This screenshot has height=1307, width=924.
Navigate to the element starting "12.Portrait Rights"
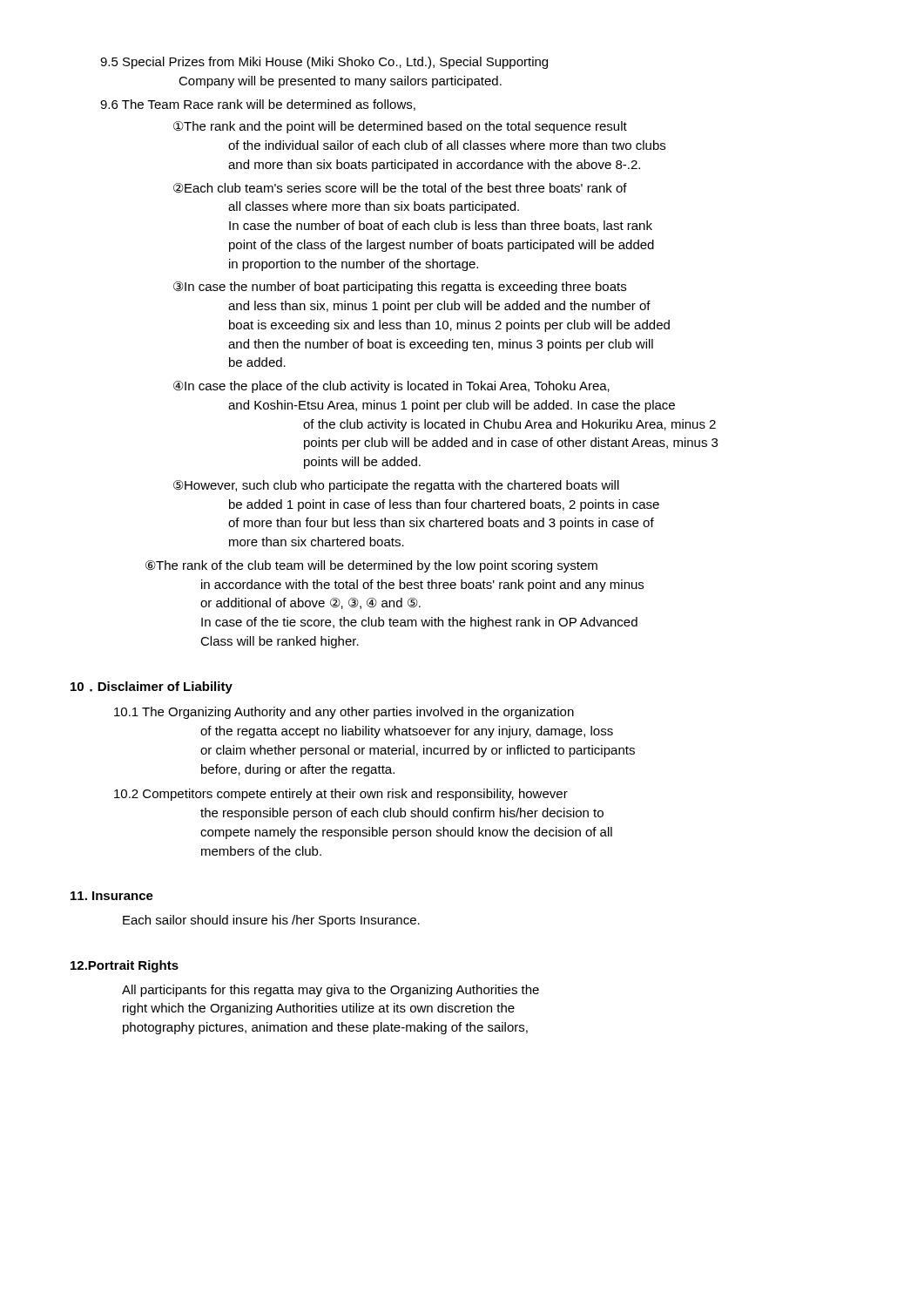tap(124, 965)
